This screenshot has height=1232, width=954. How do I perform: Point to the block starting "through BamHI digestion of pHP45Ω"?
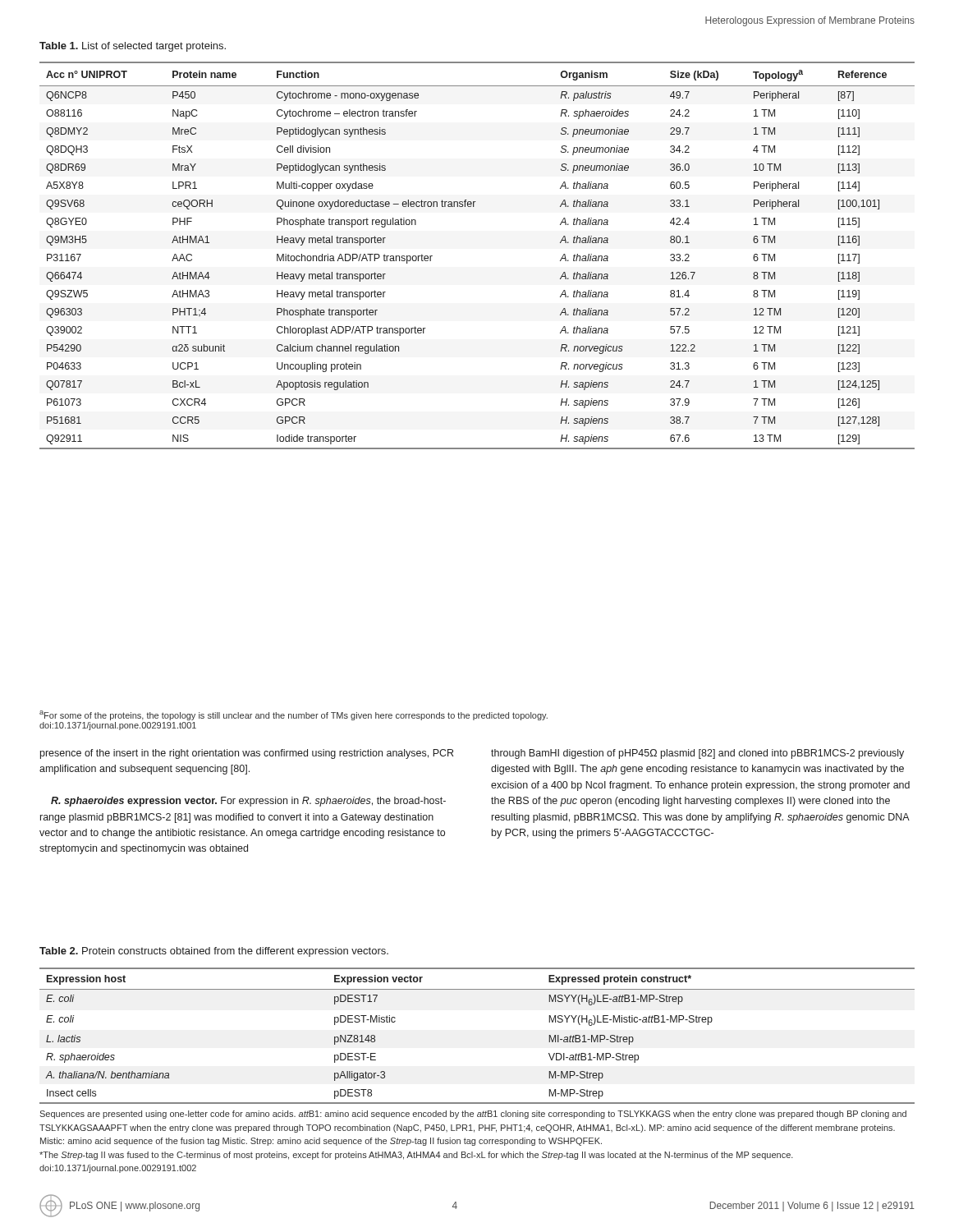point(701,793)
